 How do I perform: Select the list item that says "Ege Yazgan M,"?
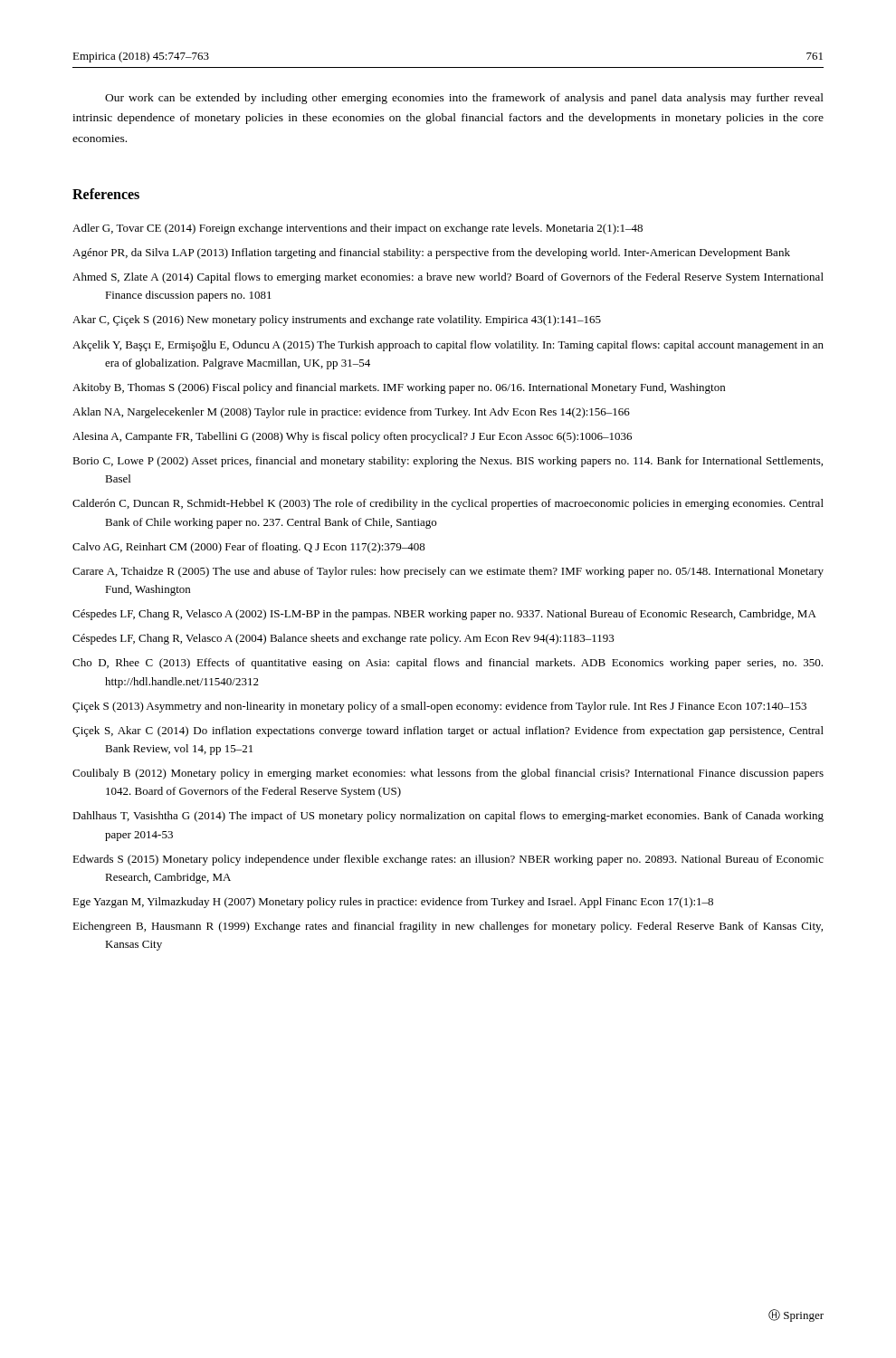pos(393,901)
